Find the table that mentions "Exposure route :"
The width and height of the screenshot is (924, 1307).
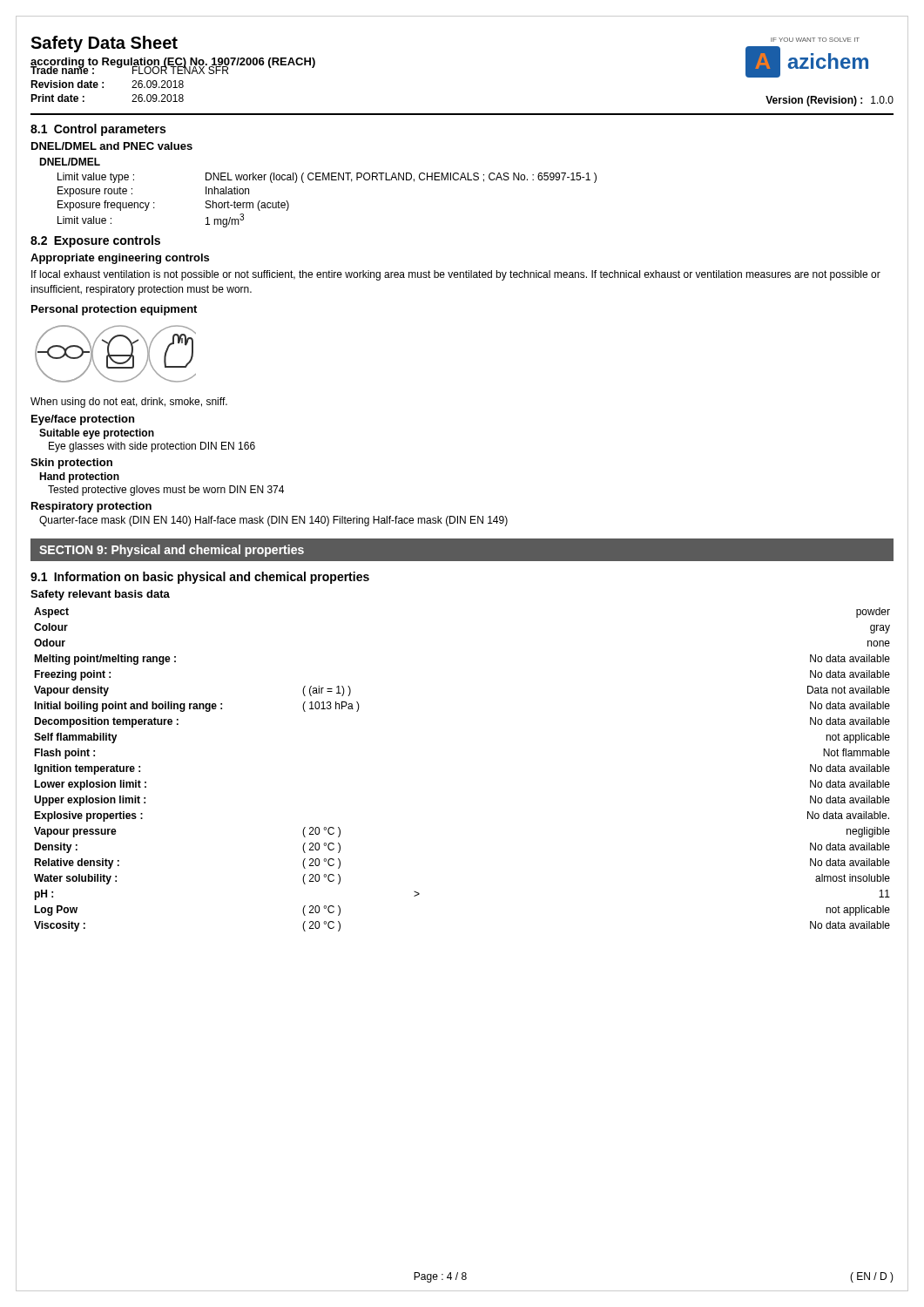coord(462,199)
